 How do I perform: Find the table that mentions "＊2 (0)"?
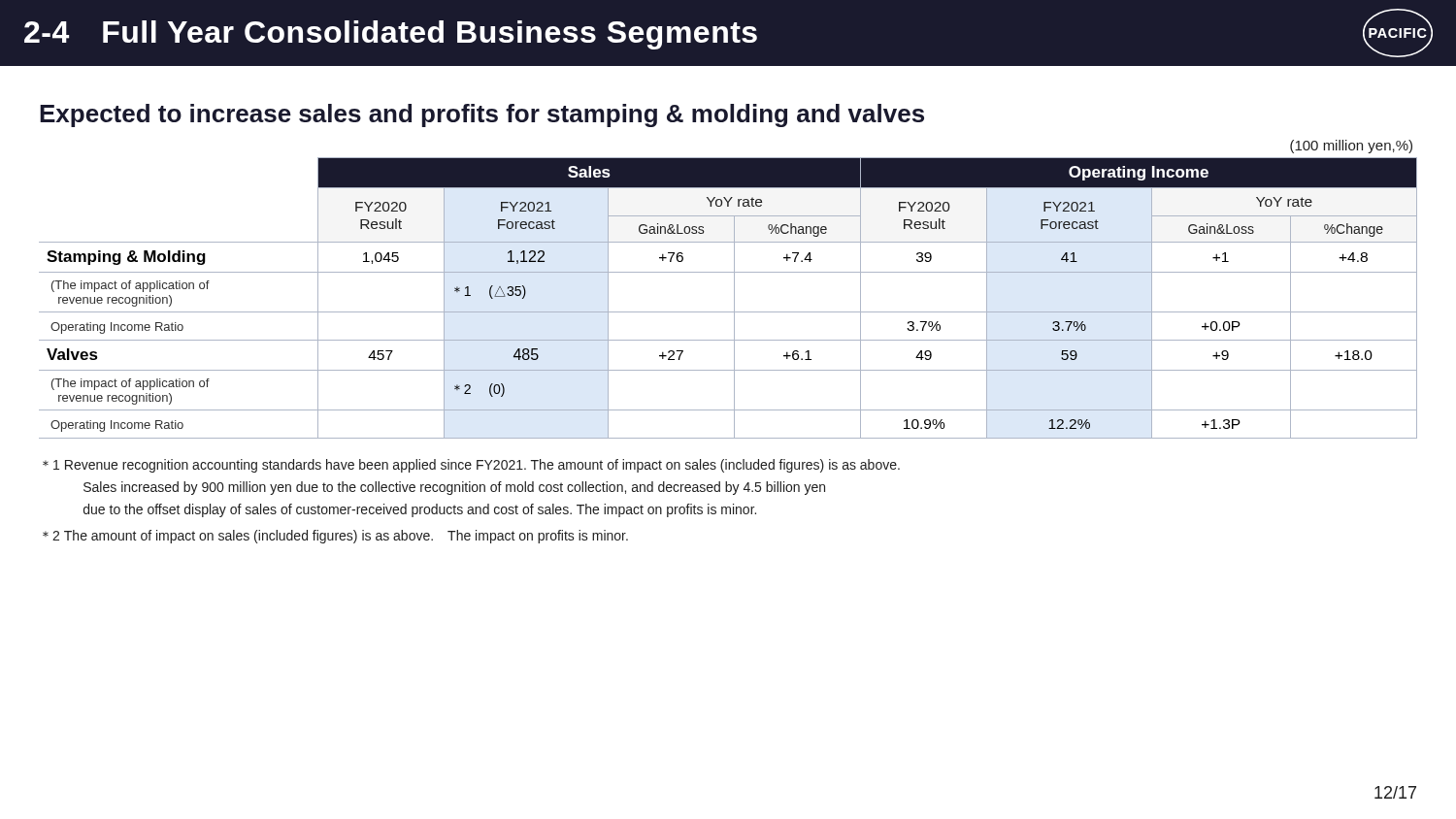(x=728, y=298)
